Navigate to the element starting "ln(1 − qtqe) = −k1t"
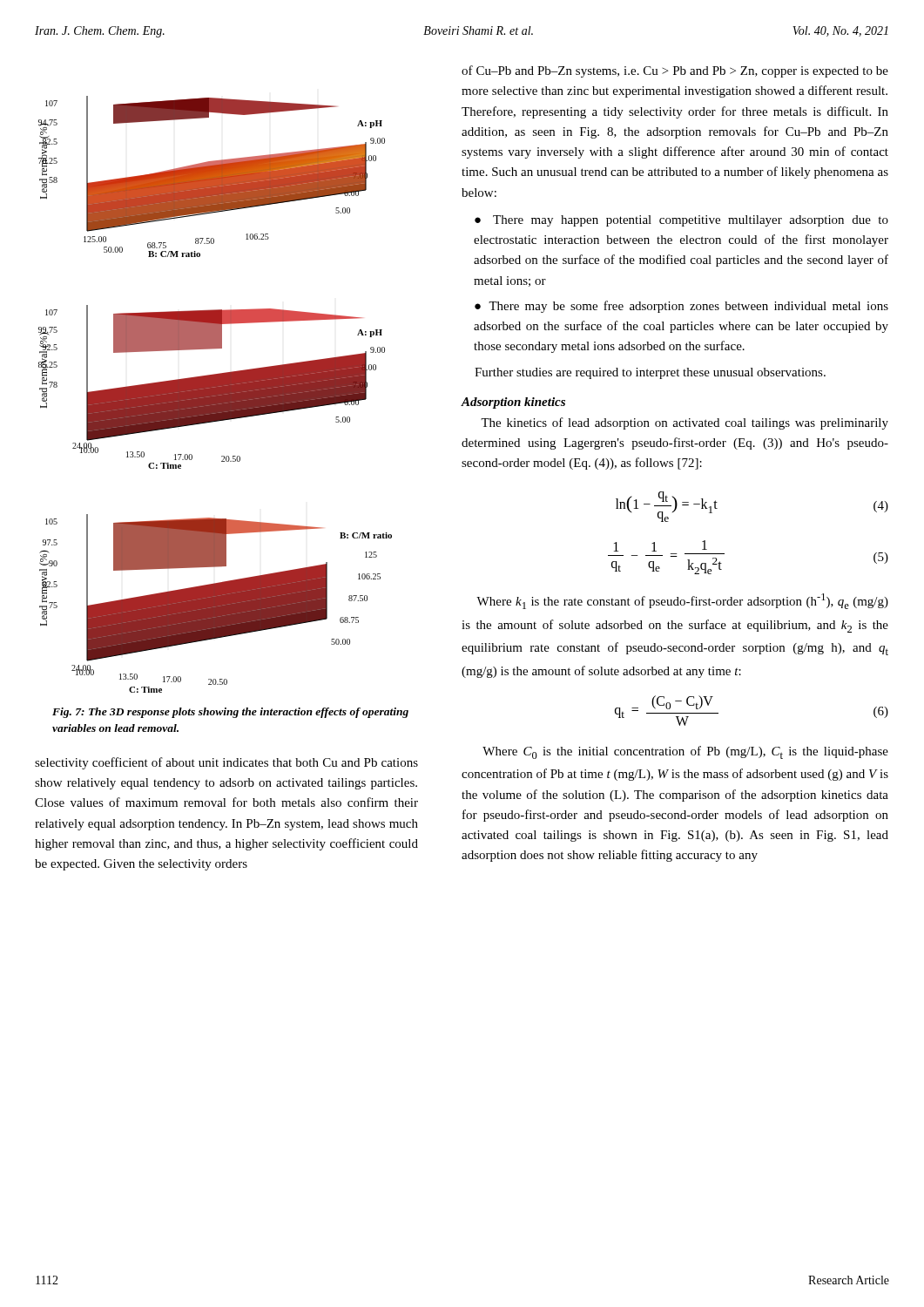This screenshot has height=1307, width=924. tap(684, 506)
